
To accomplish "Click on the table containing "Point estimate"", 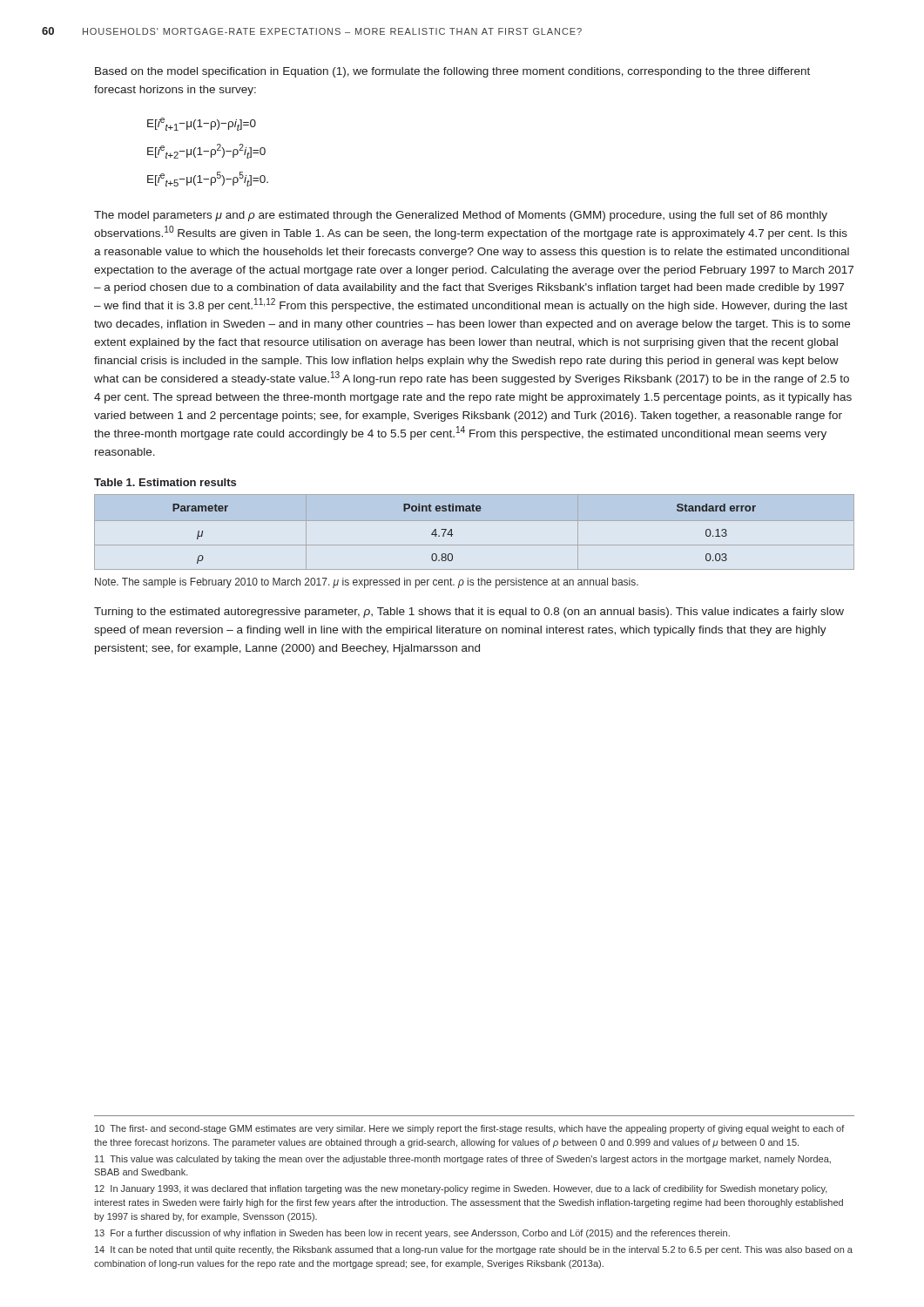I will tap(474, 532).
